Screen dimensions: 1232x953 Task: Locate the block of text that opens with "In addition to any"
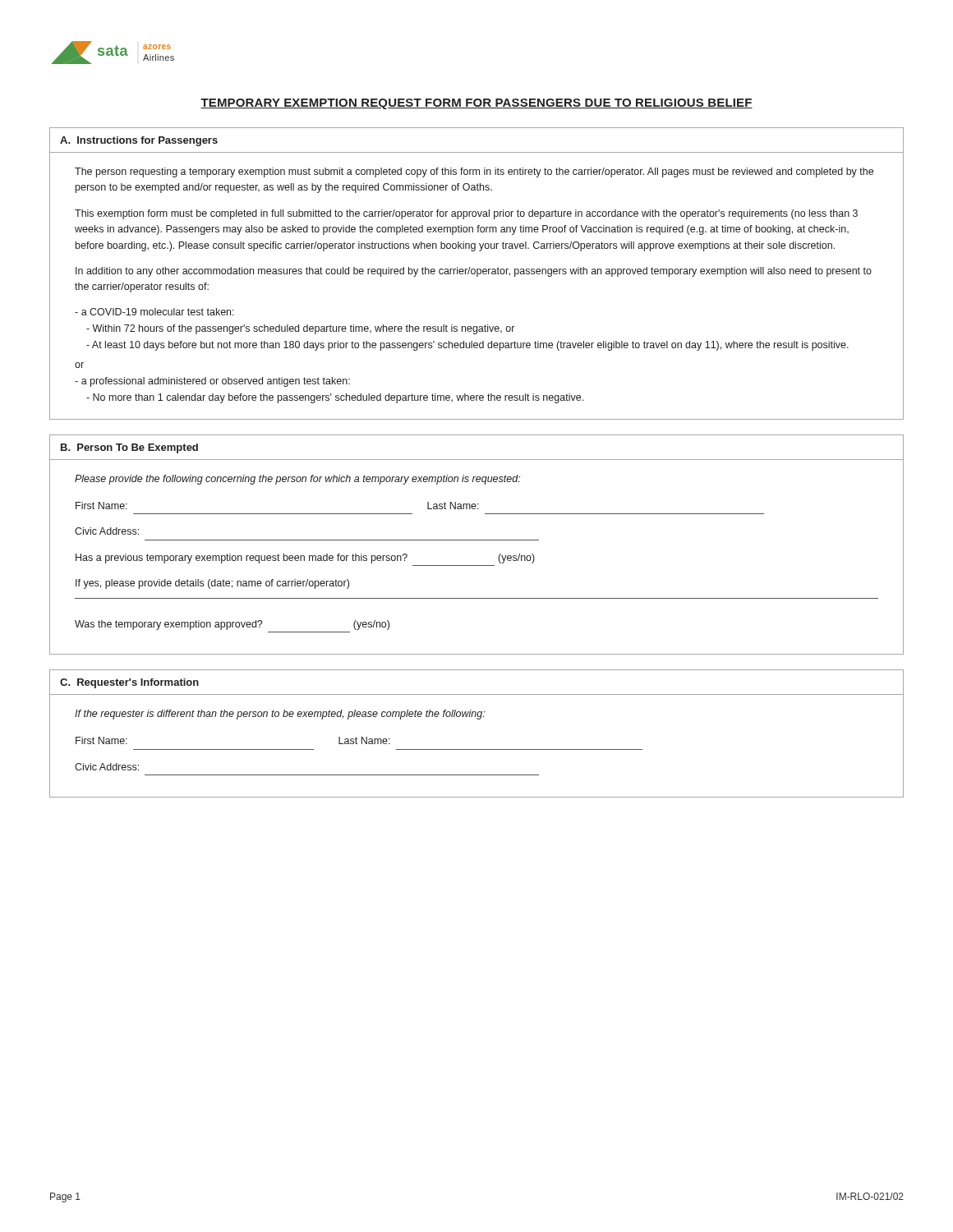click(x=473, y=279)
